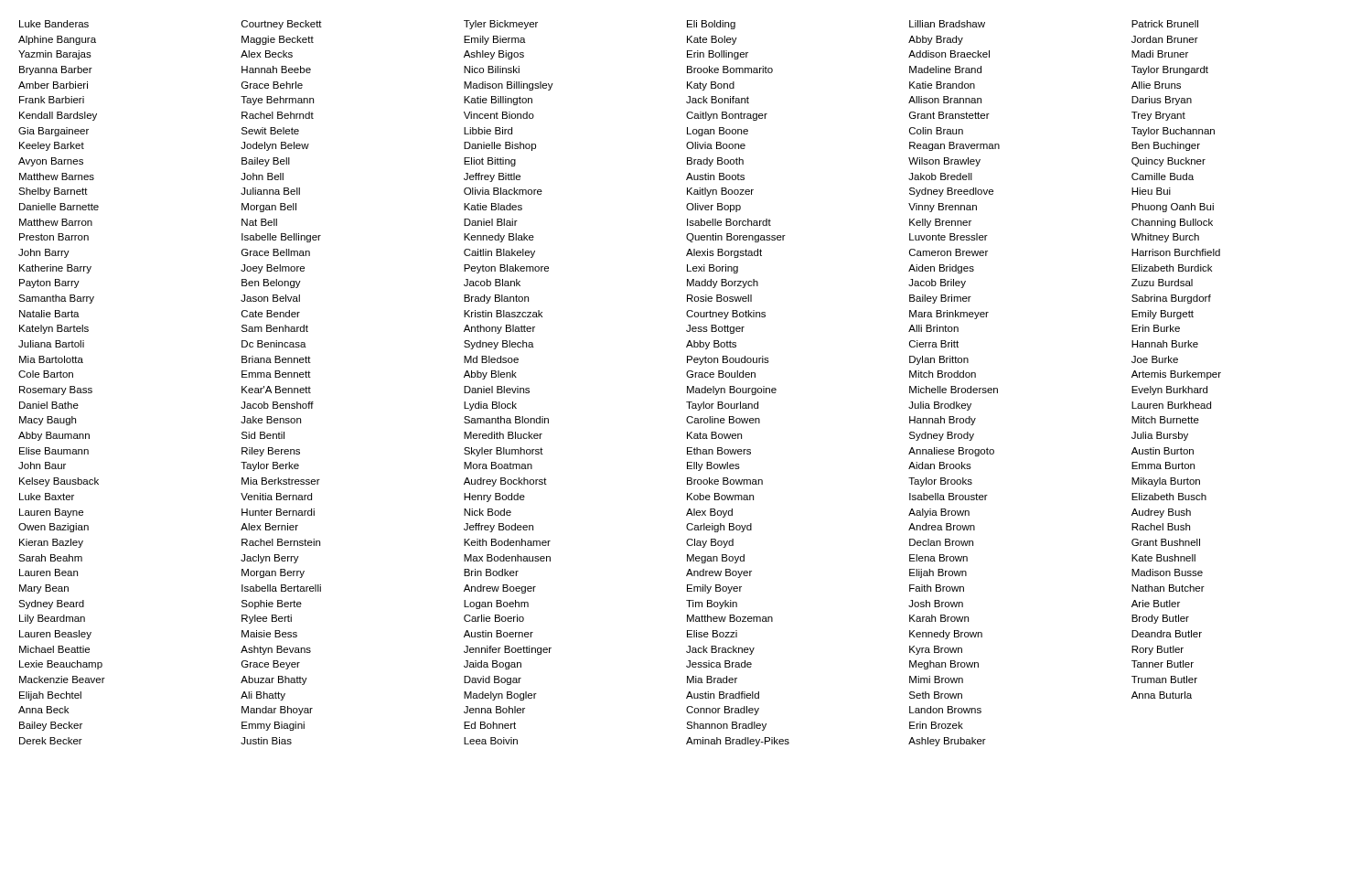Point to the text starting "Patrick Brunell"
This screenshot has height=888, width=1372.
click(x=1165, y=24)
